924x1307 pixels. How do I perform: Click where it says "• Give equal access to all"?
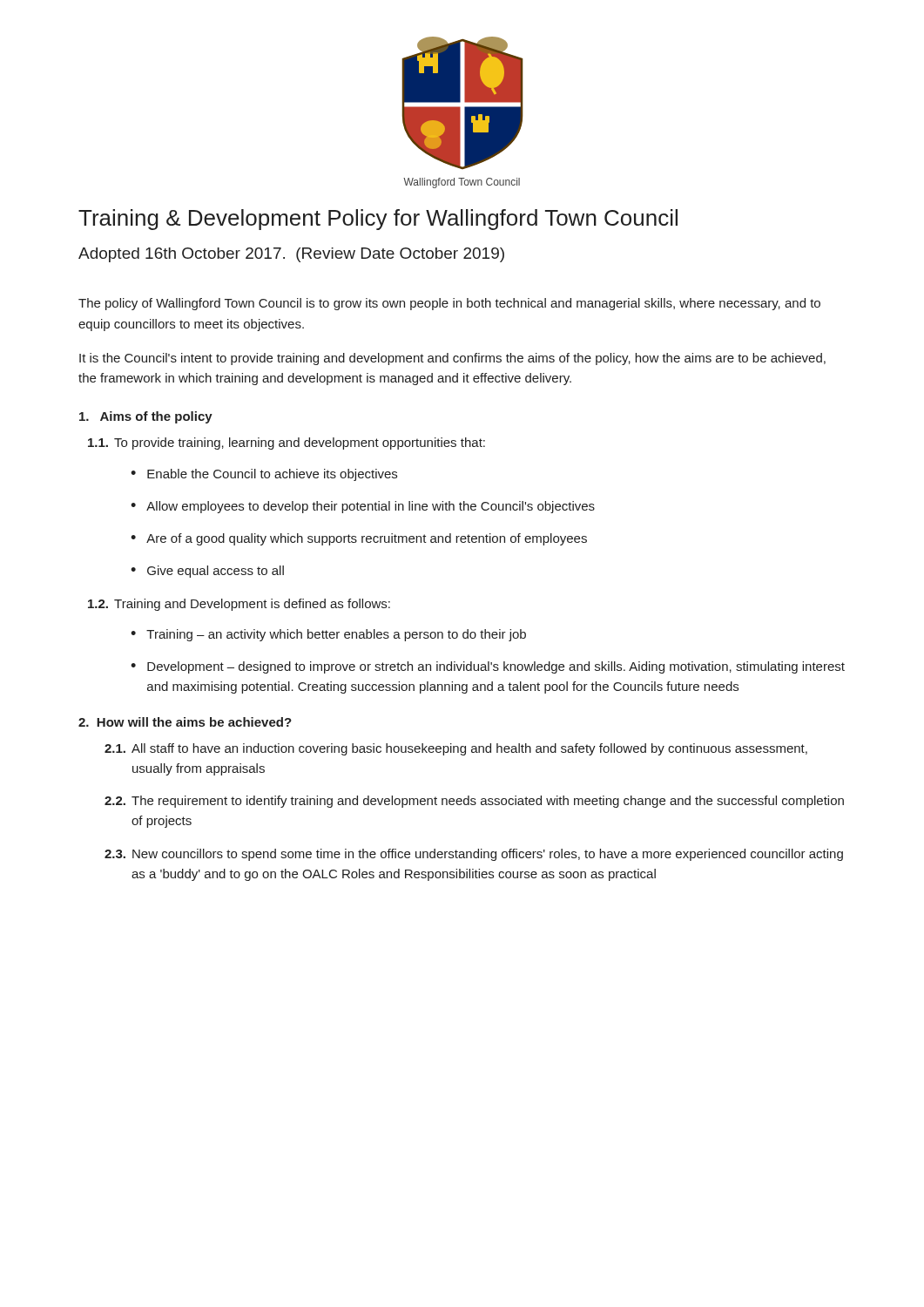click(208, 571)
